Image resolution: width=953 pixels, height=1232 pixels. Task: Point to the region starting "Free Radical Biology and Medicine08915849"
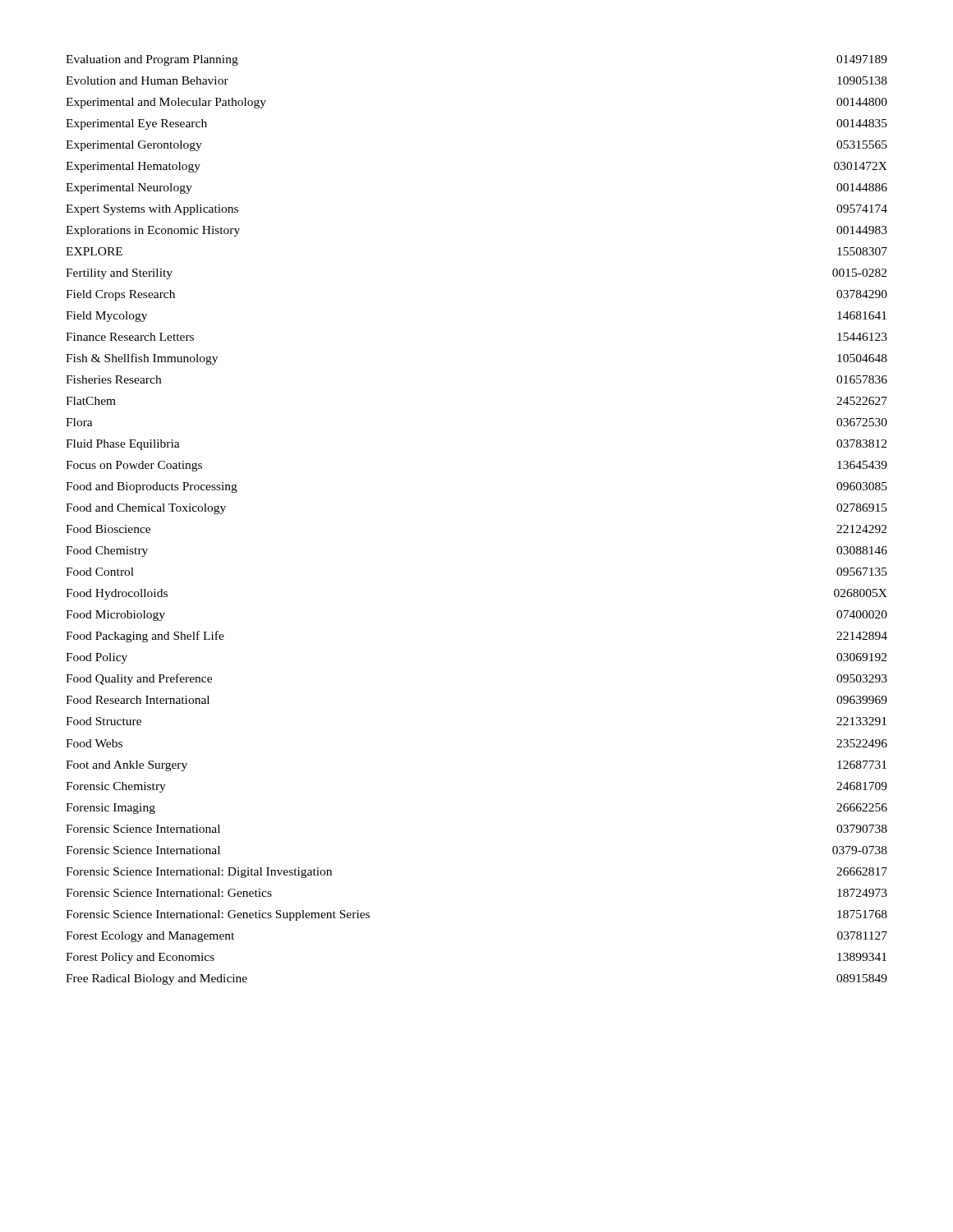151,979
